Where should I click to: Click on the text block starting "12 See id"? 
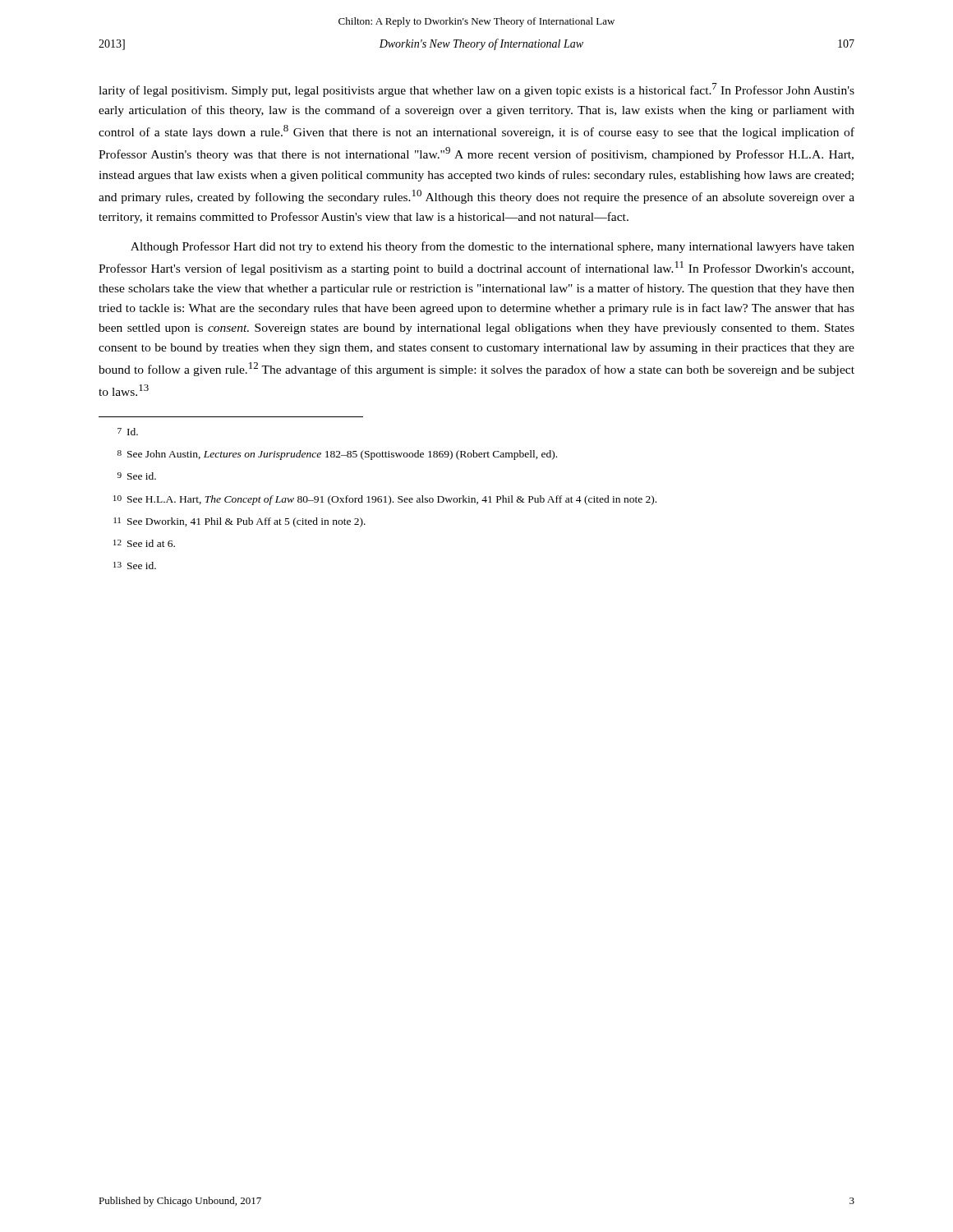click(144, 543)
